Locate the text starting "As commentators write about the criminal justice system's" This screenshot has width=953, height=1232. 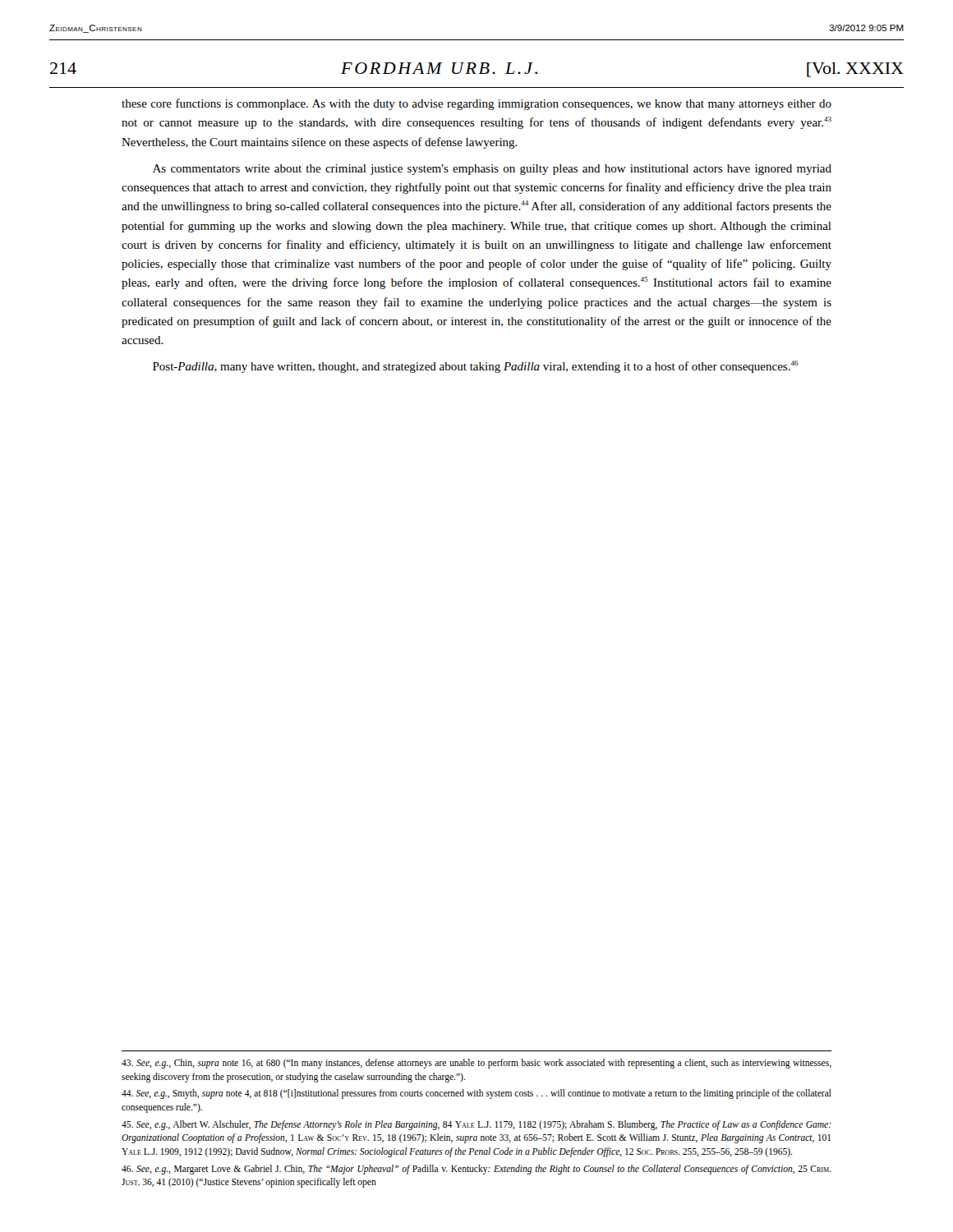tap(476, 255)
